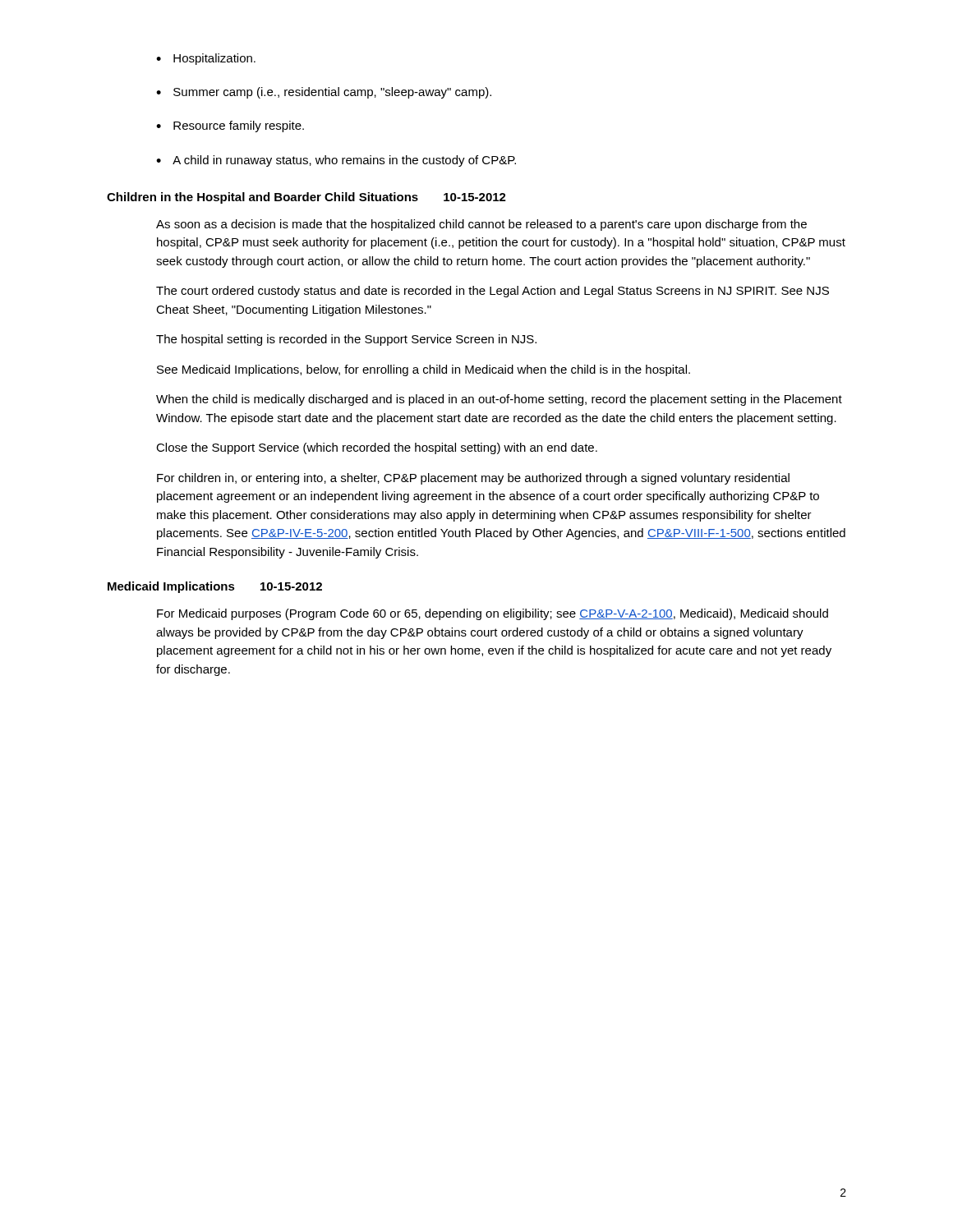The width and height of the screenshot is (953, 1232).
Task: Where is the section header that starts "Children in the Hospital and Boarder Child"?
Action: (x=306, y=197)
